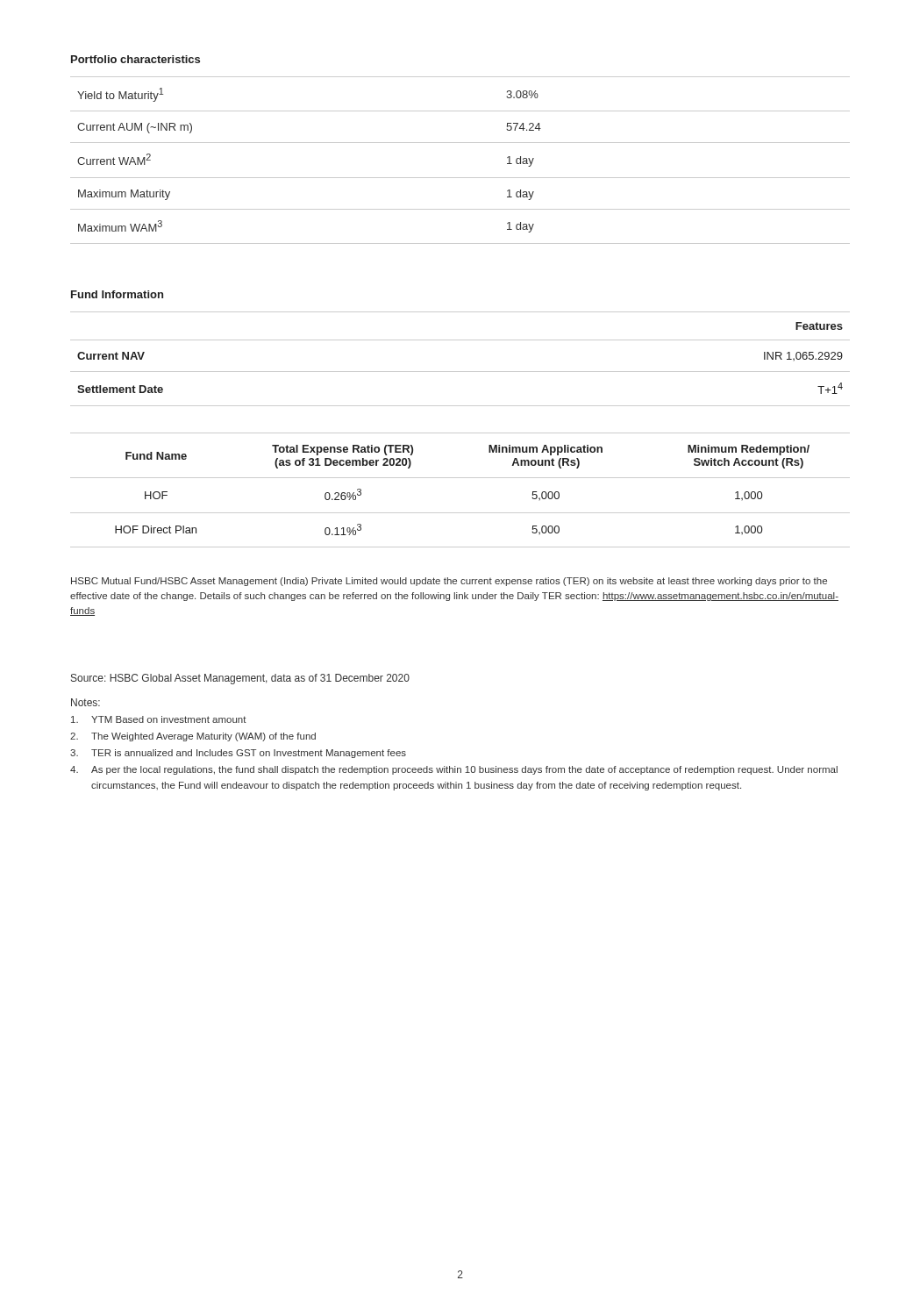Image resolution: width=920 pixels, height=1316 pixels.
Task: Locate the section header that says "Portfolio characteristics"
Action: click(x=135, y=59)
